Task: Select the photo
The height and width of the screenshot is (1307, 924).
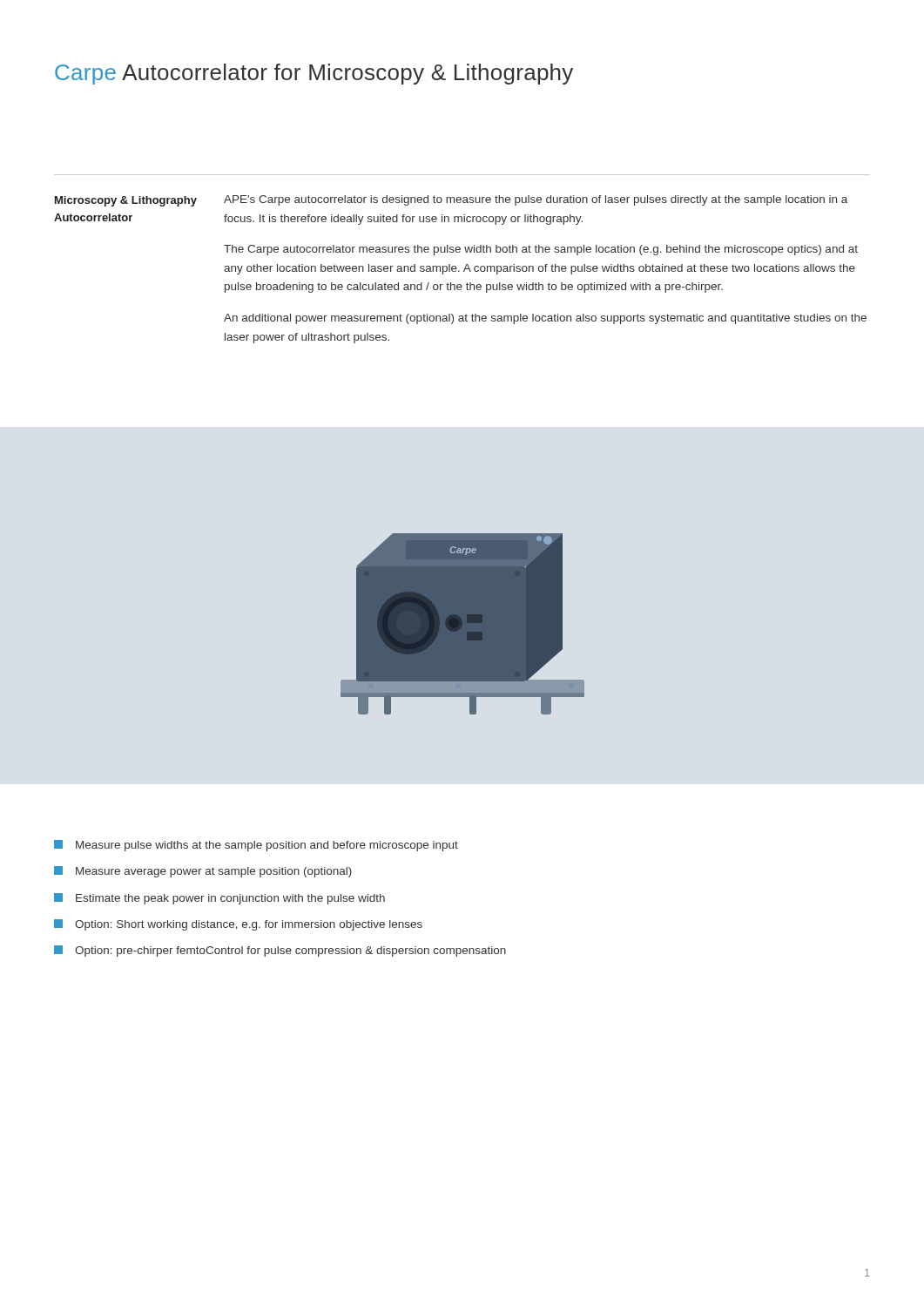Action: pos(462,606)
